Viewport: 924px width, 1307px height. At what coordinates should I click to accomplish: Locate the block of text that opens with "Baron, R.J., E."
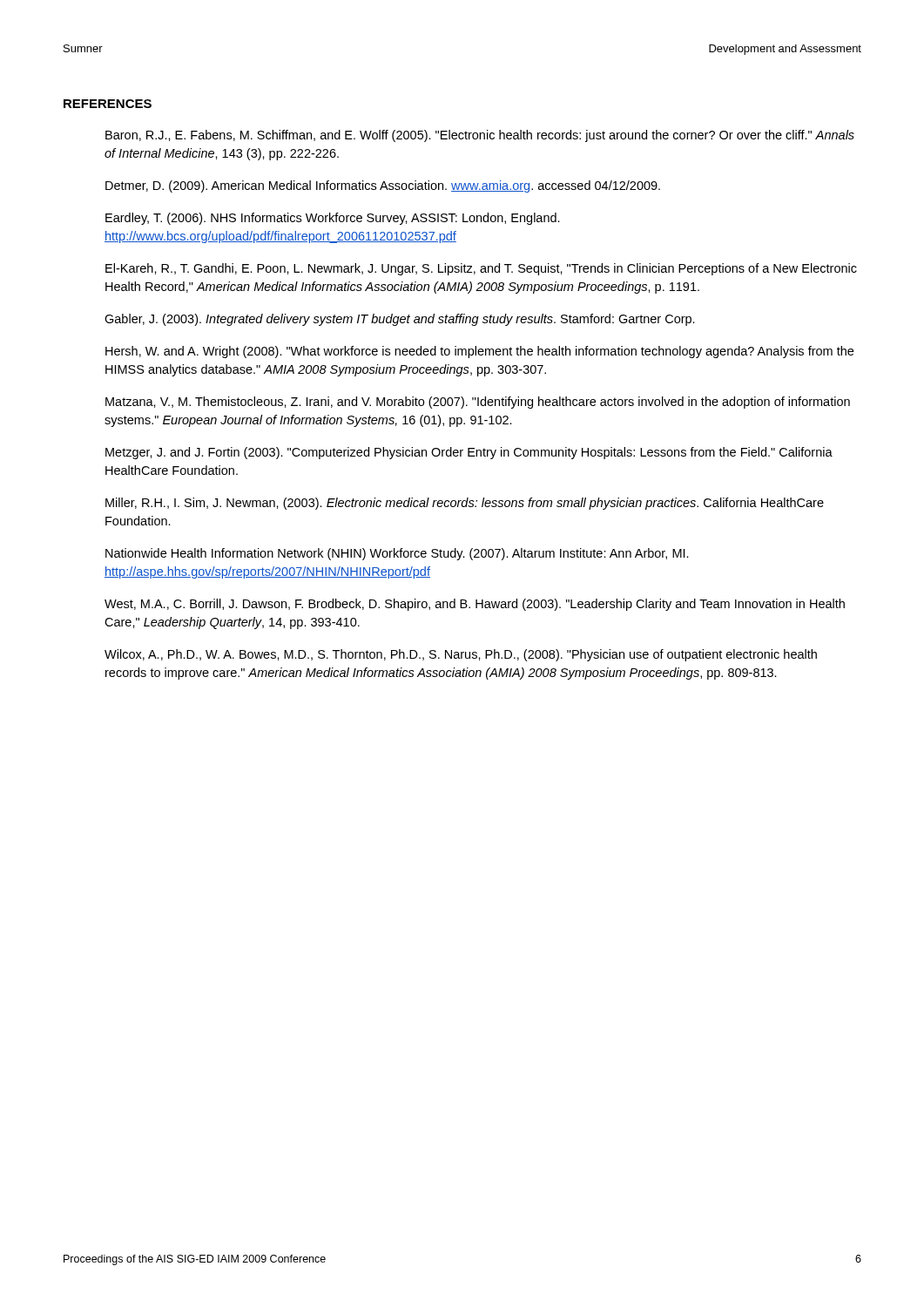462,145
